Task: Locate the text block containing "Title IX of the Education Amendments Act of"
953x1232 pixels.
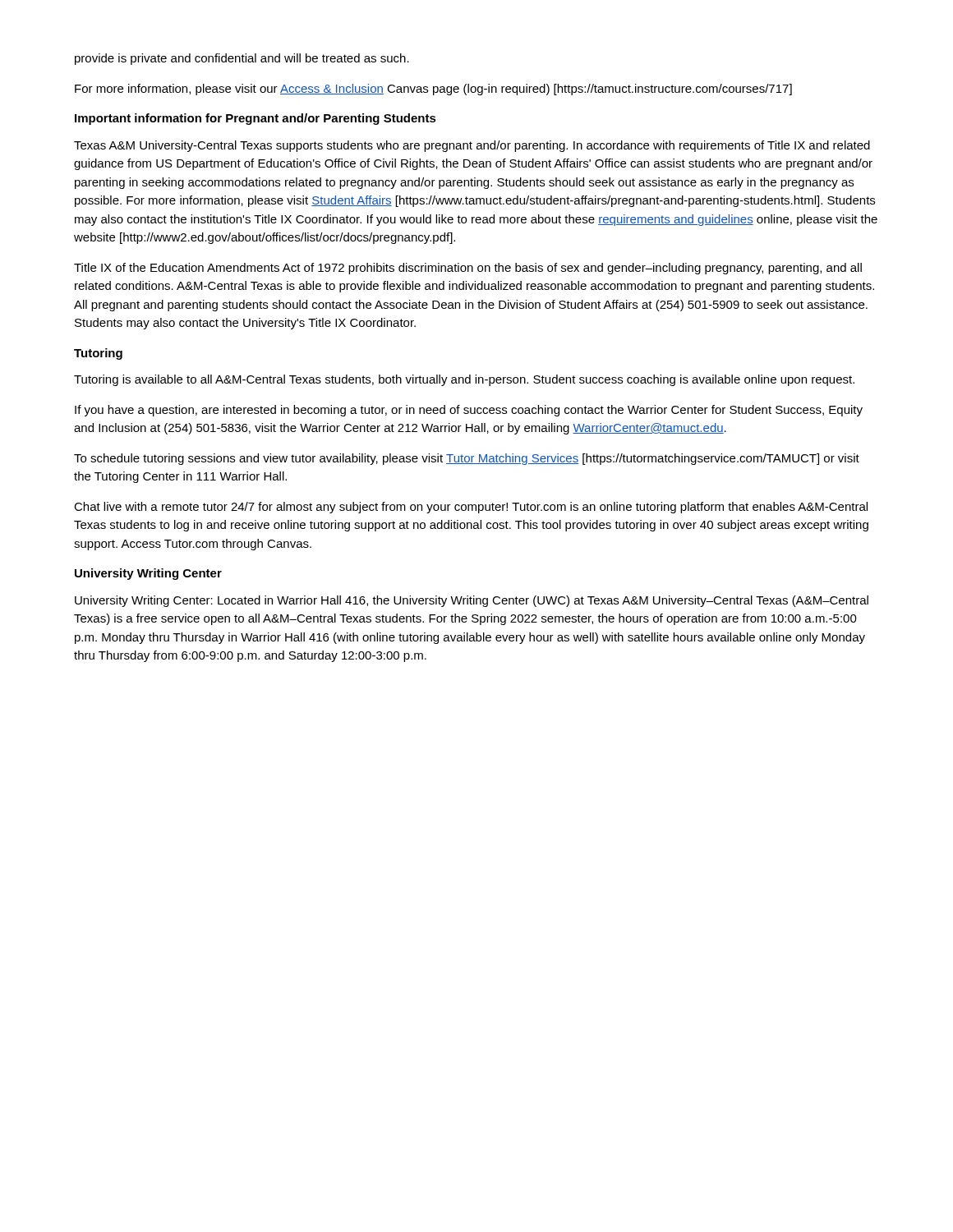Action: point(475,295)
